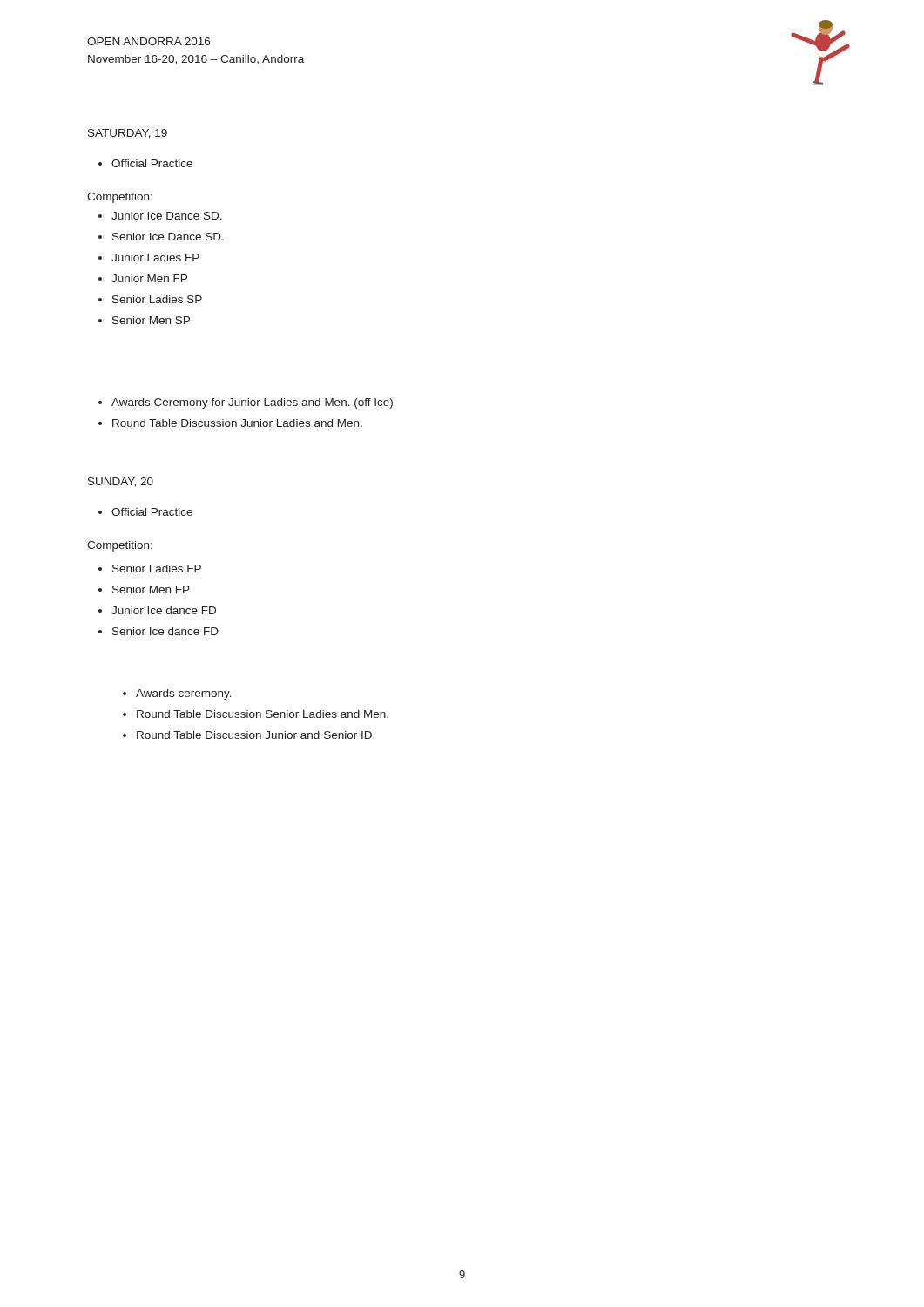Select the list item with the text "Junior Ice Dance SD."
This screenshot has width=924, height=1307.
(156, 217)
